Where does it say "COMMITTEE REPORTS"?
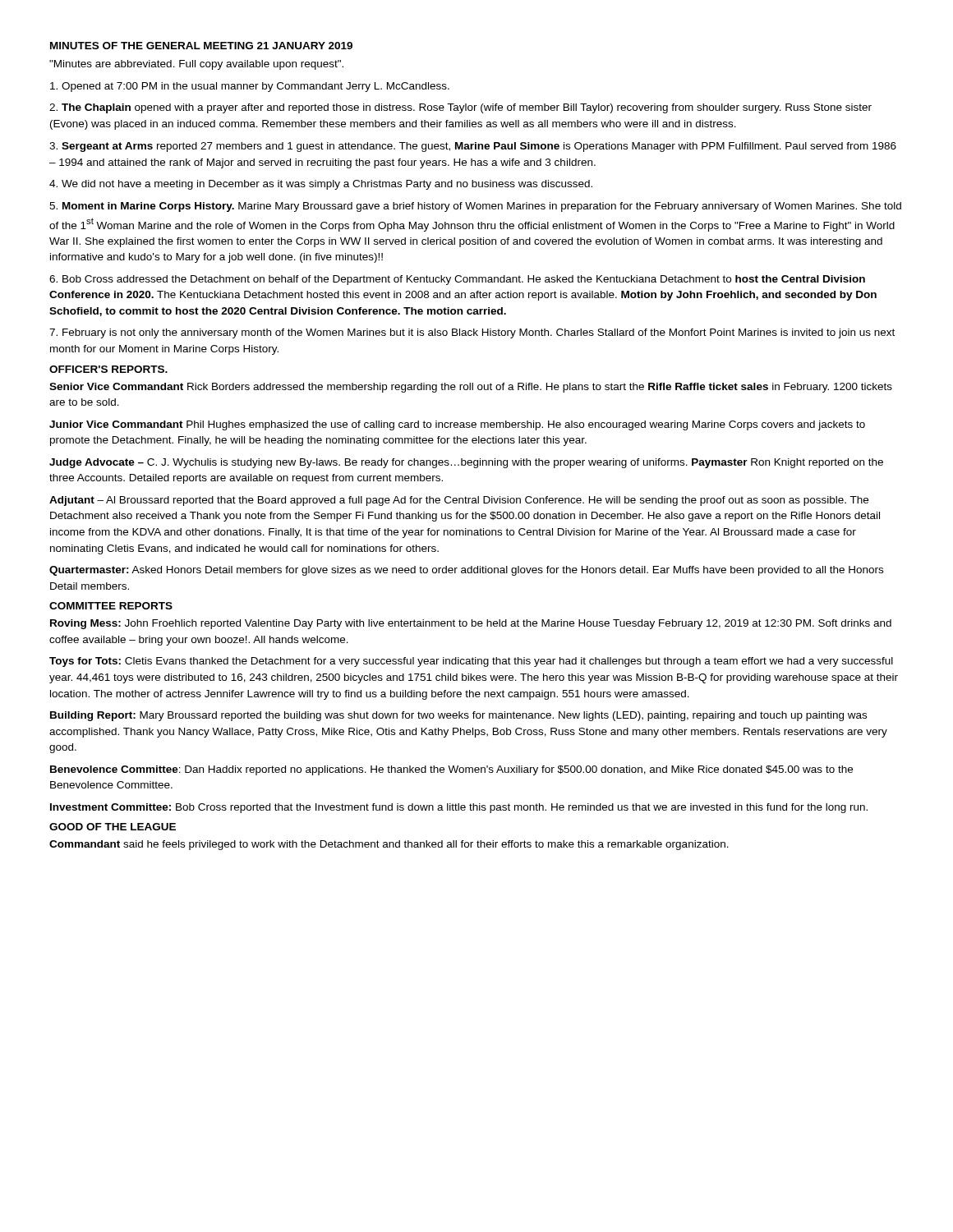 tap(111, 606)
